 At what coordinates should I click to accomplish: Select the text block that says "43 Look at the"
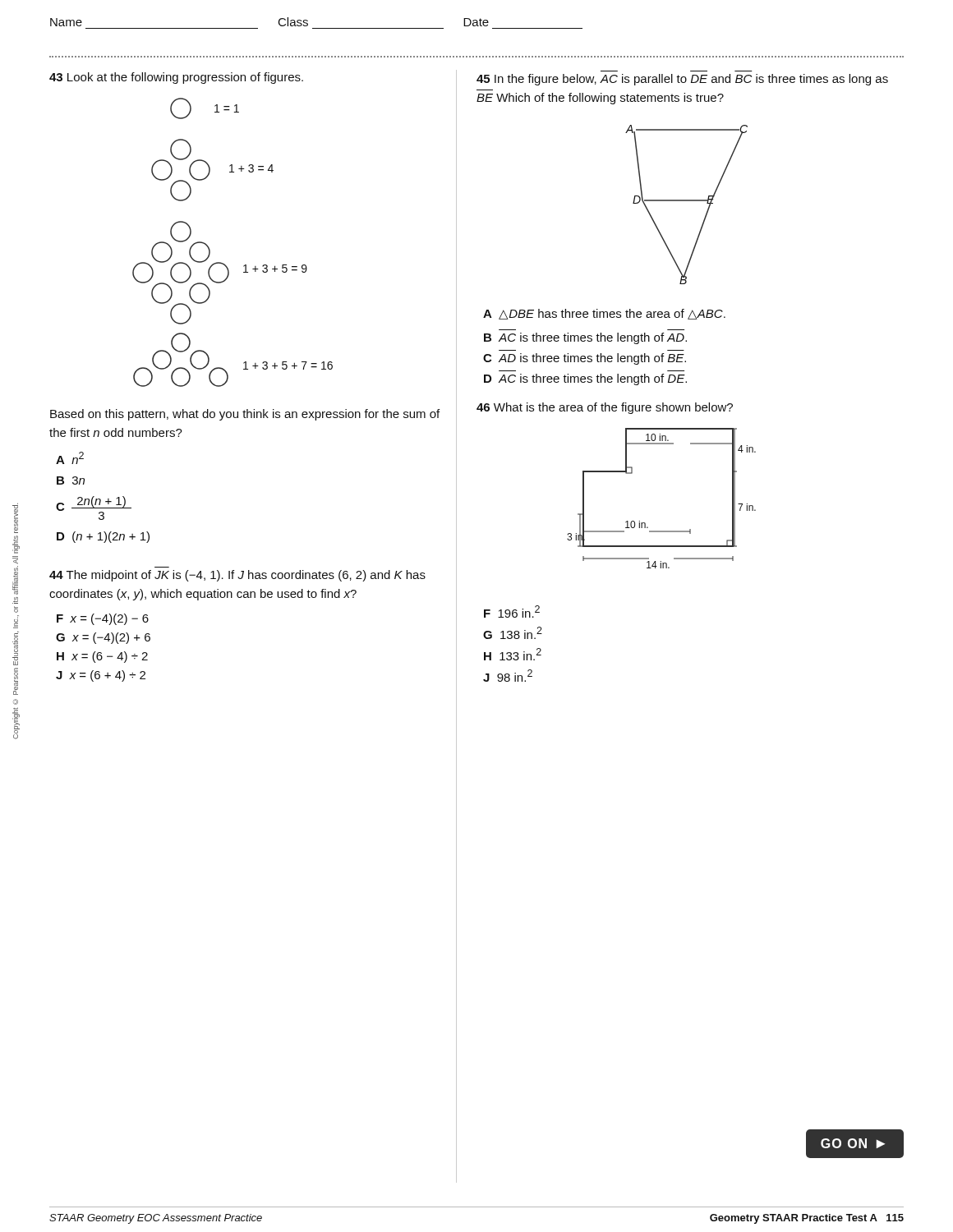177,77
